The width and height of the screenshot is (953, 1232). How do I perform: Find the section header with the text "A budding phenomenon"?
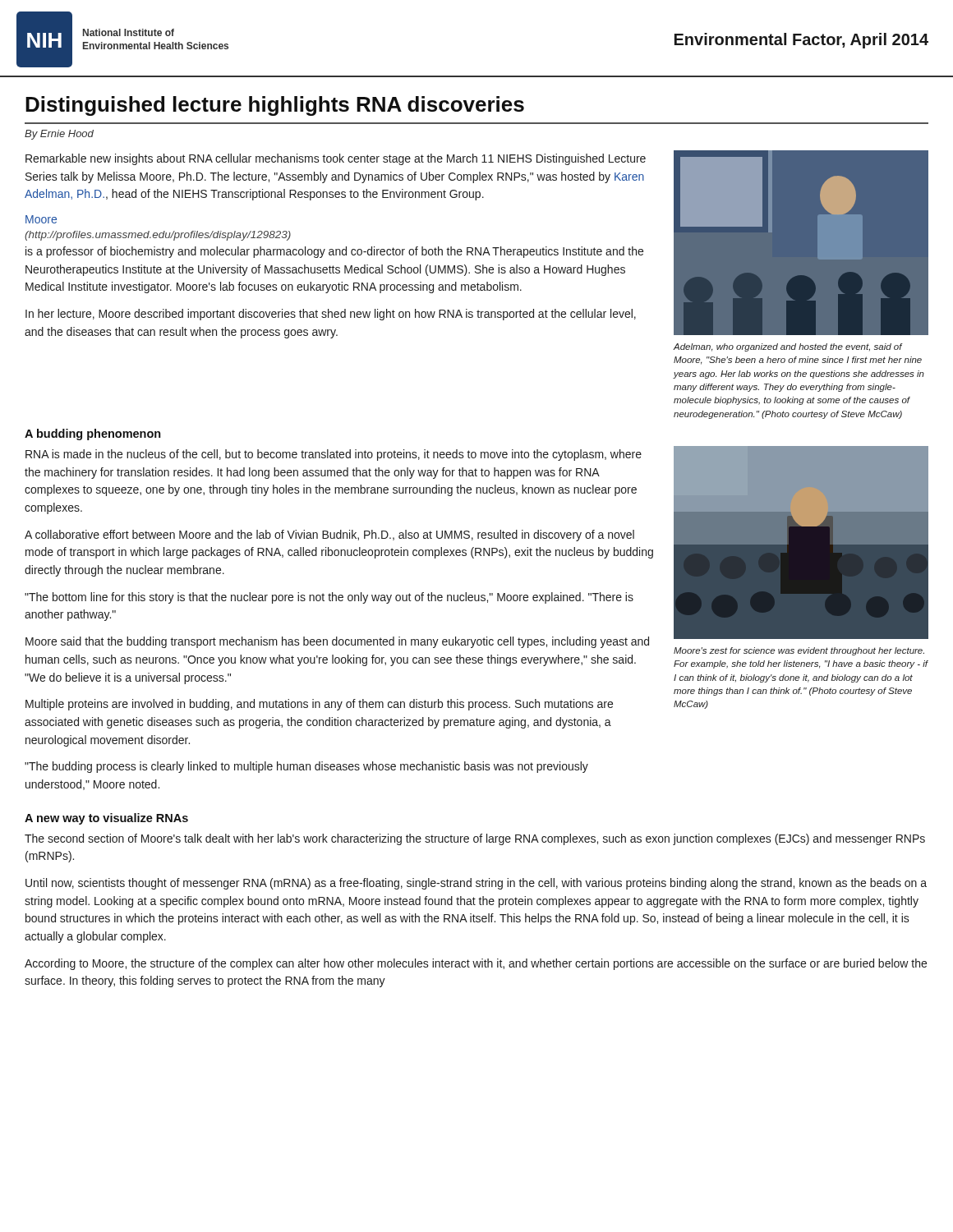click(x=93, y=434)
